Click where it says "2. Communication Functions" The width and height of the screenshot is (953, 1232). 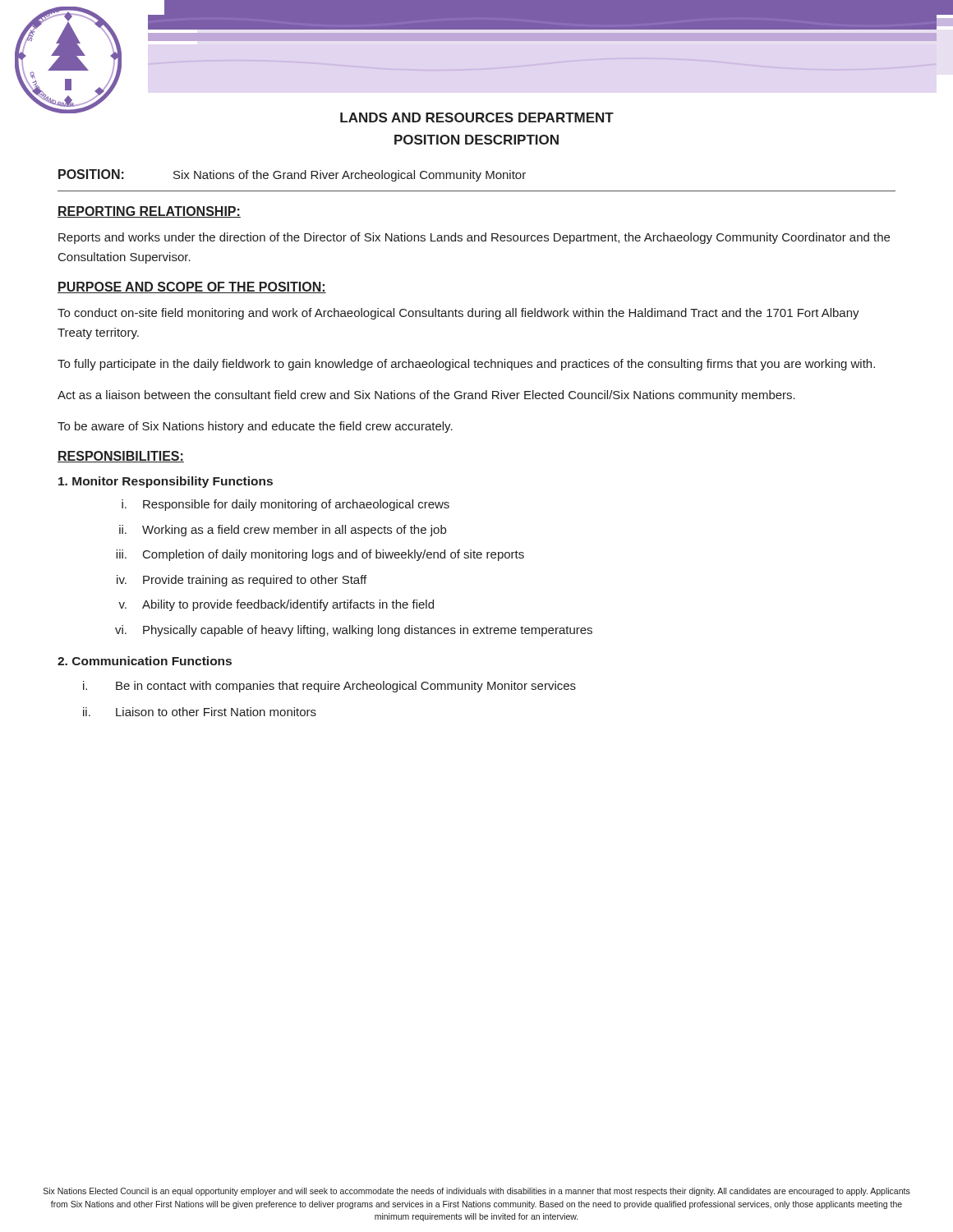click(145, 661)
